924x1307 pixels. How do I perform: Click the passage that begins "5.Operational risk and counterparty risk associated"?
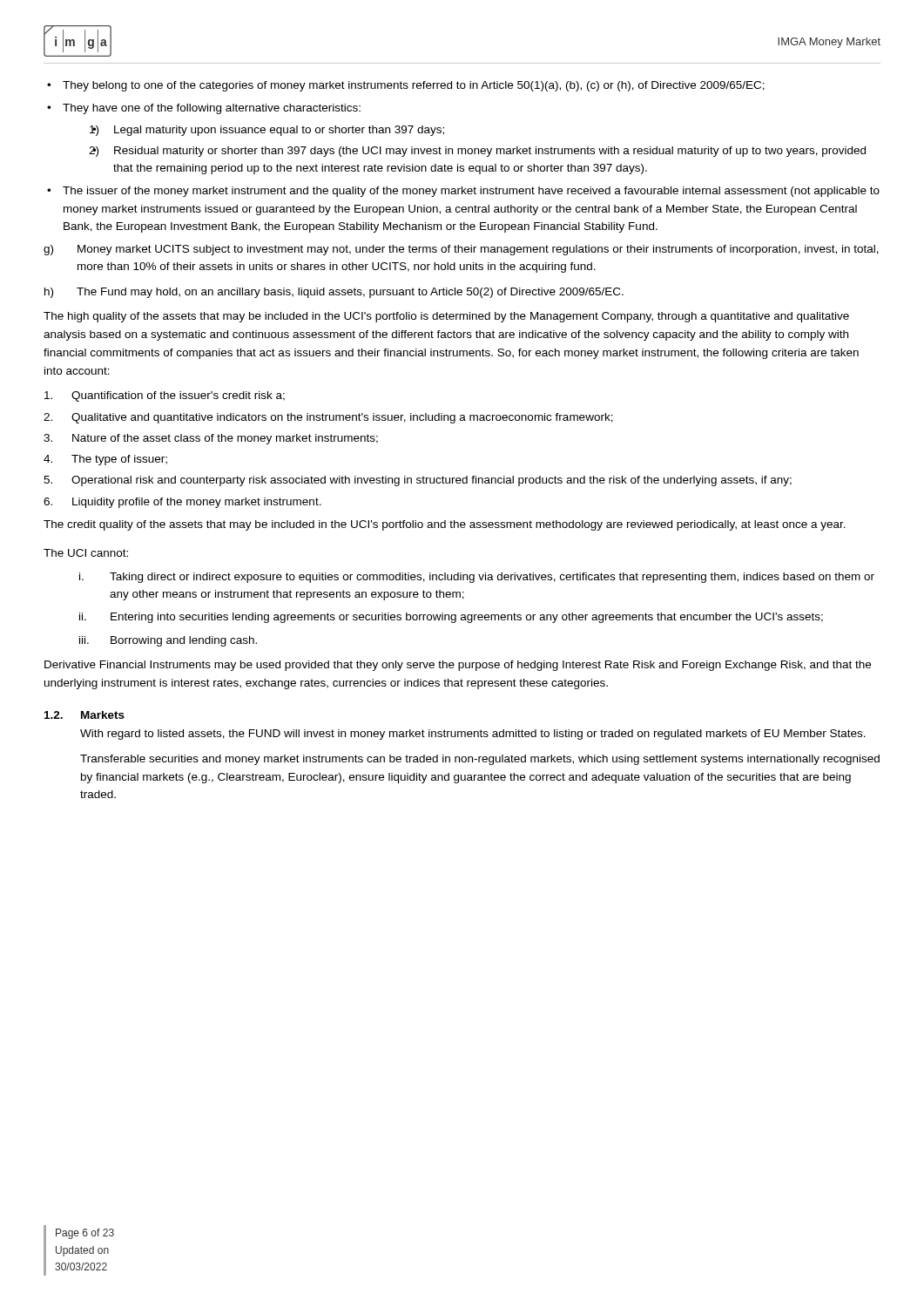click(x=462, y=481)
